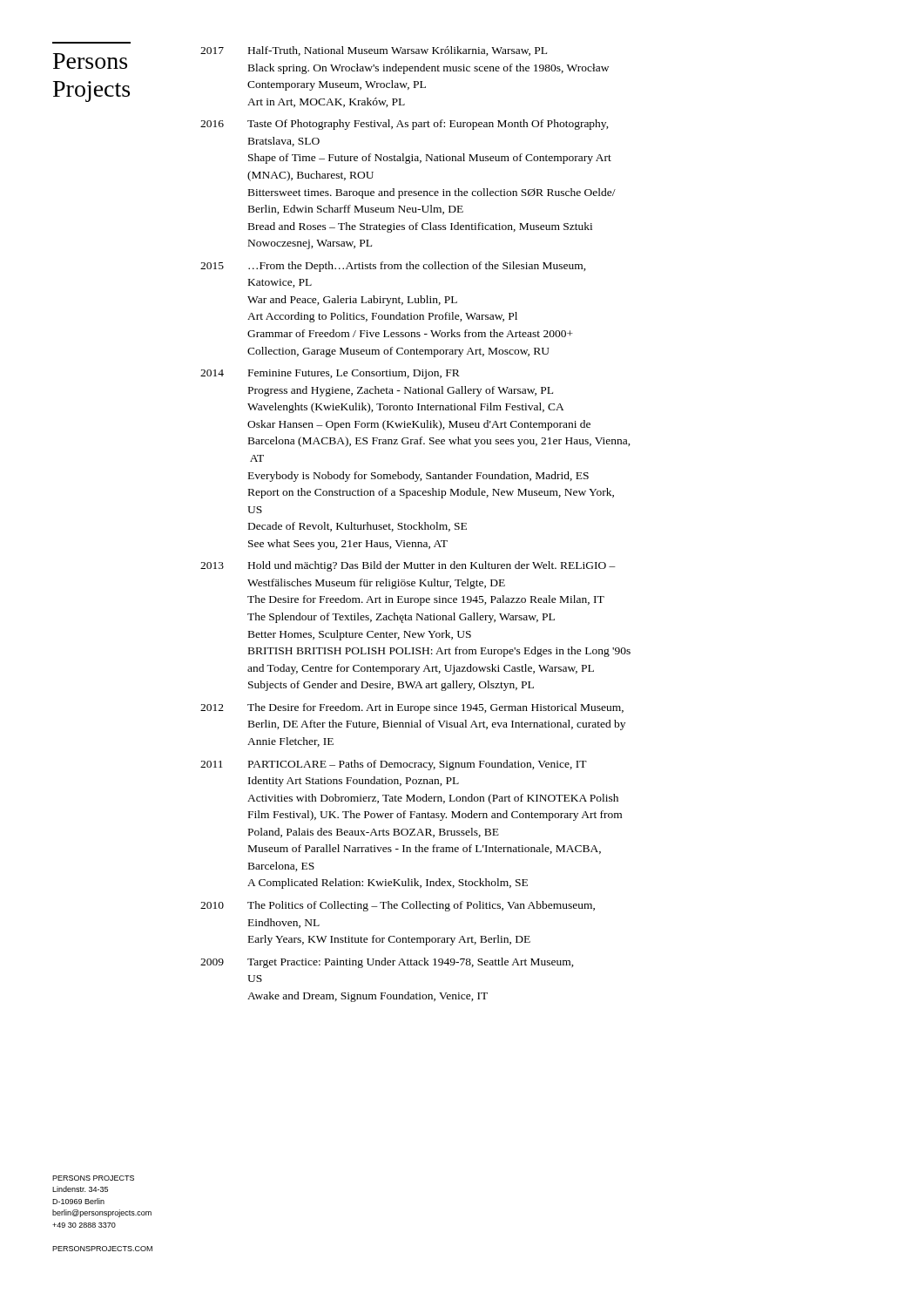Select the element starting "2016 Taste Of Photography Festival, As part of:"
Viewport: 924px width, 1307px height.
(536, 183)
